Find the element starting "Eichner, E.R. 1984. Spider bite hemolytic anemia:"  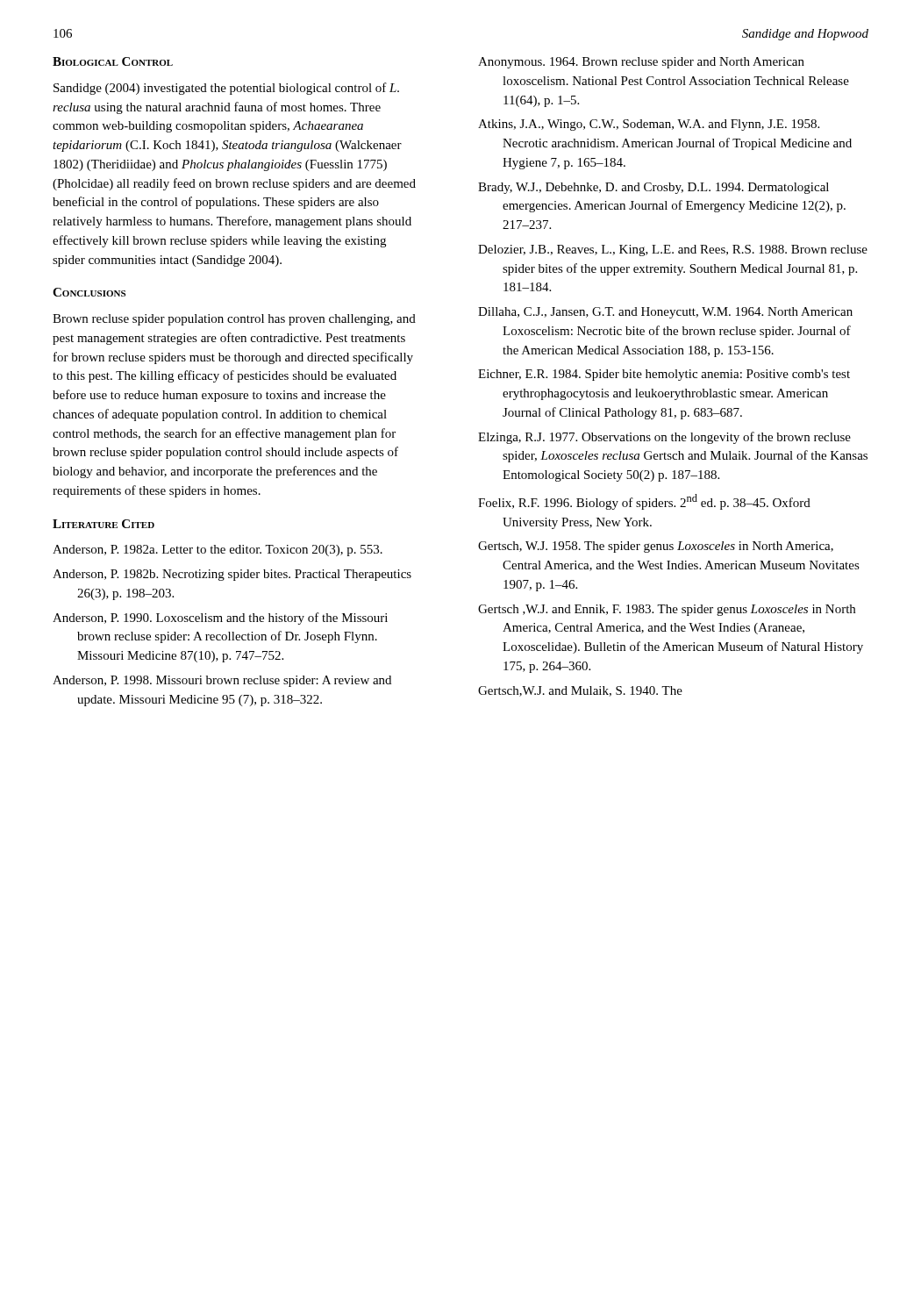[x=664, y=393]
